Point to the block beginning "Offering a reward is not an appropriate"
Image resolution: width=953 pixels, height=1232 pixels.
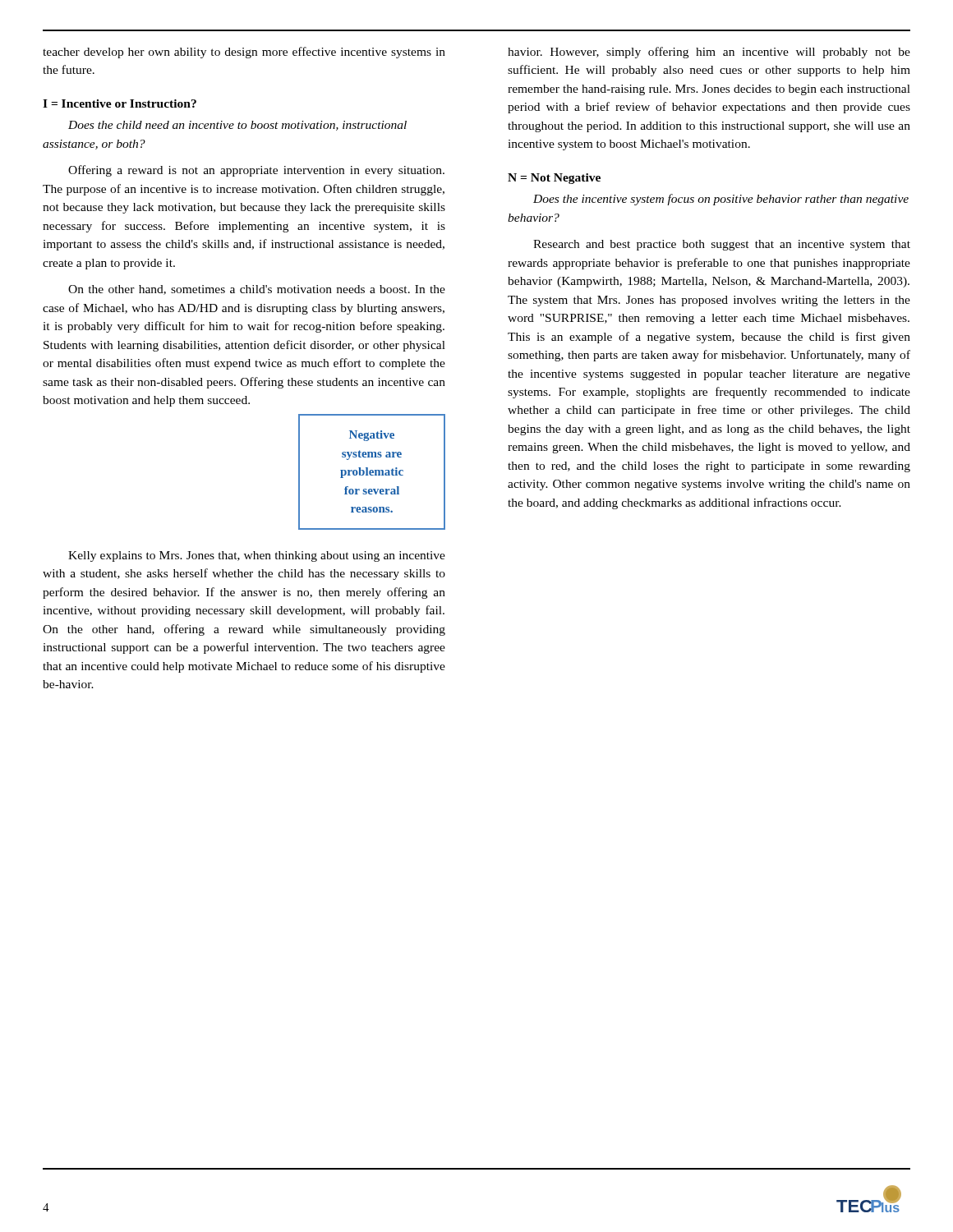pyautogui.click(x=244, y=217)
